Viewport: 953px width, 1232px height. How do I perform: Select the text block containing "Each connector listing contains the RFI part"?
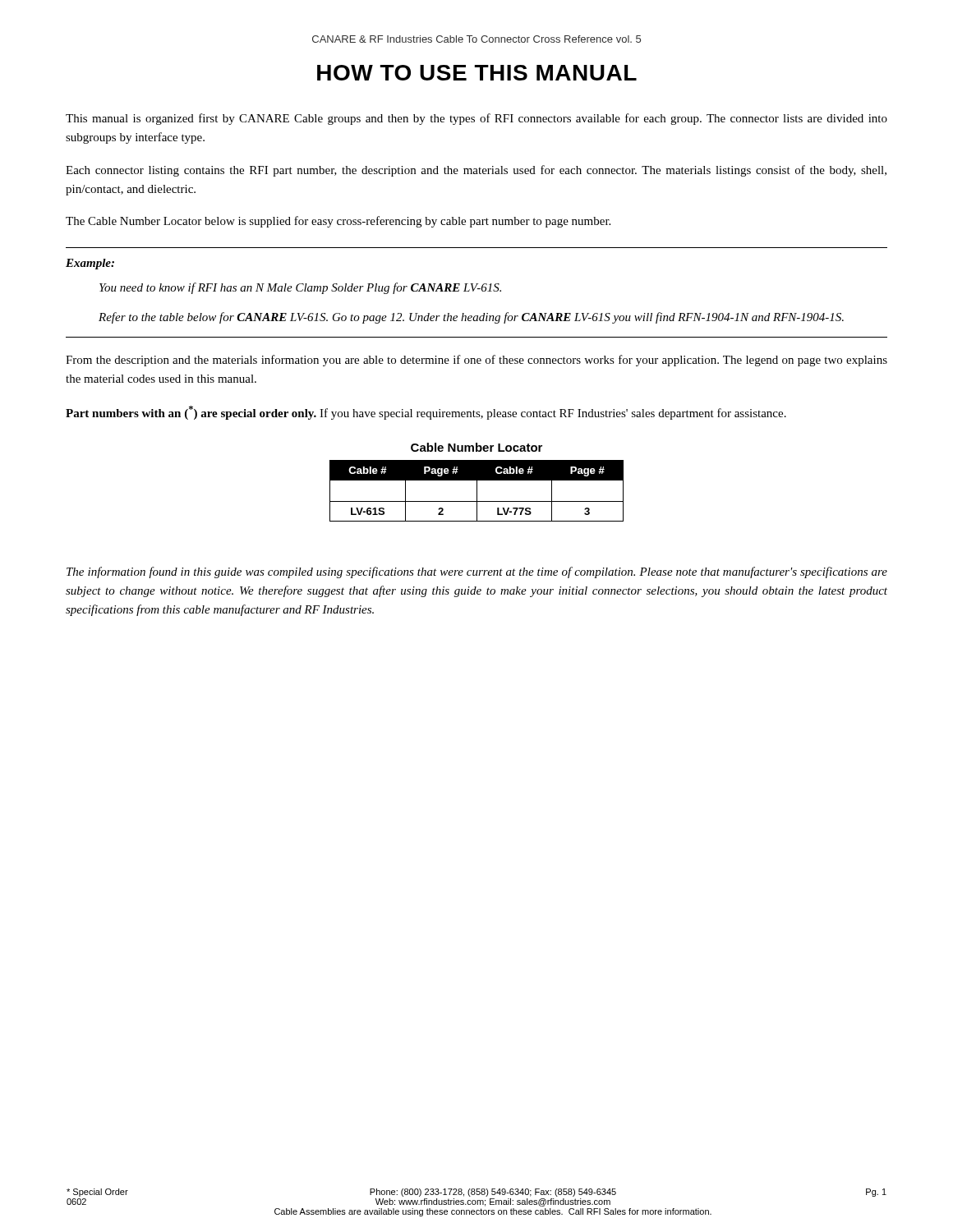click(x=476, y=179)
